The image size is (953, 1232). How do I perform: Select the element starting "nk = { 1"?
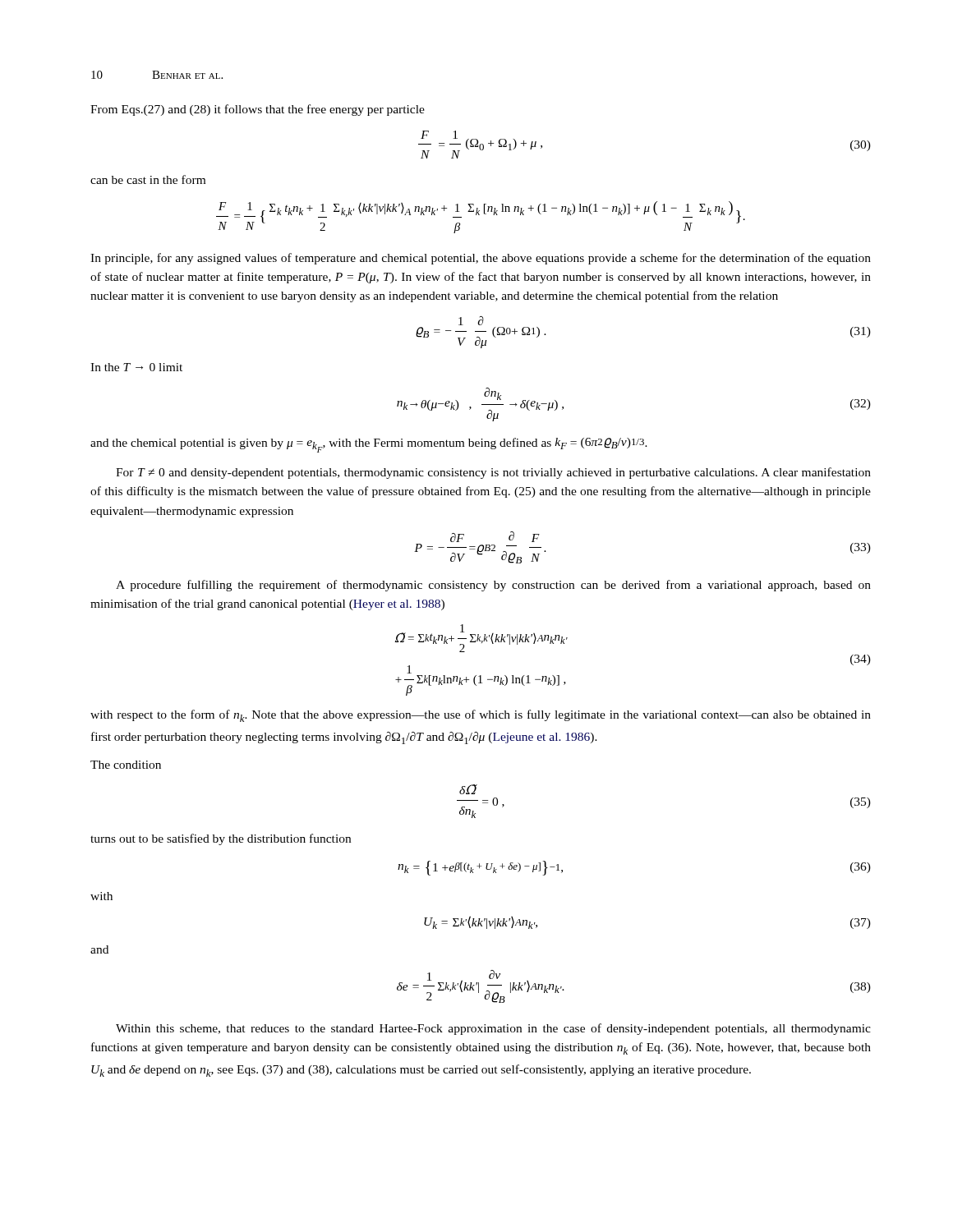pyautogui.click(x=471, y=868)
